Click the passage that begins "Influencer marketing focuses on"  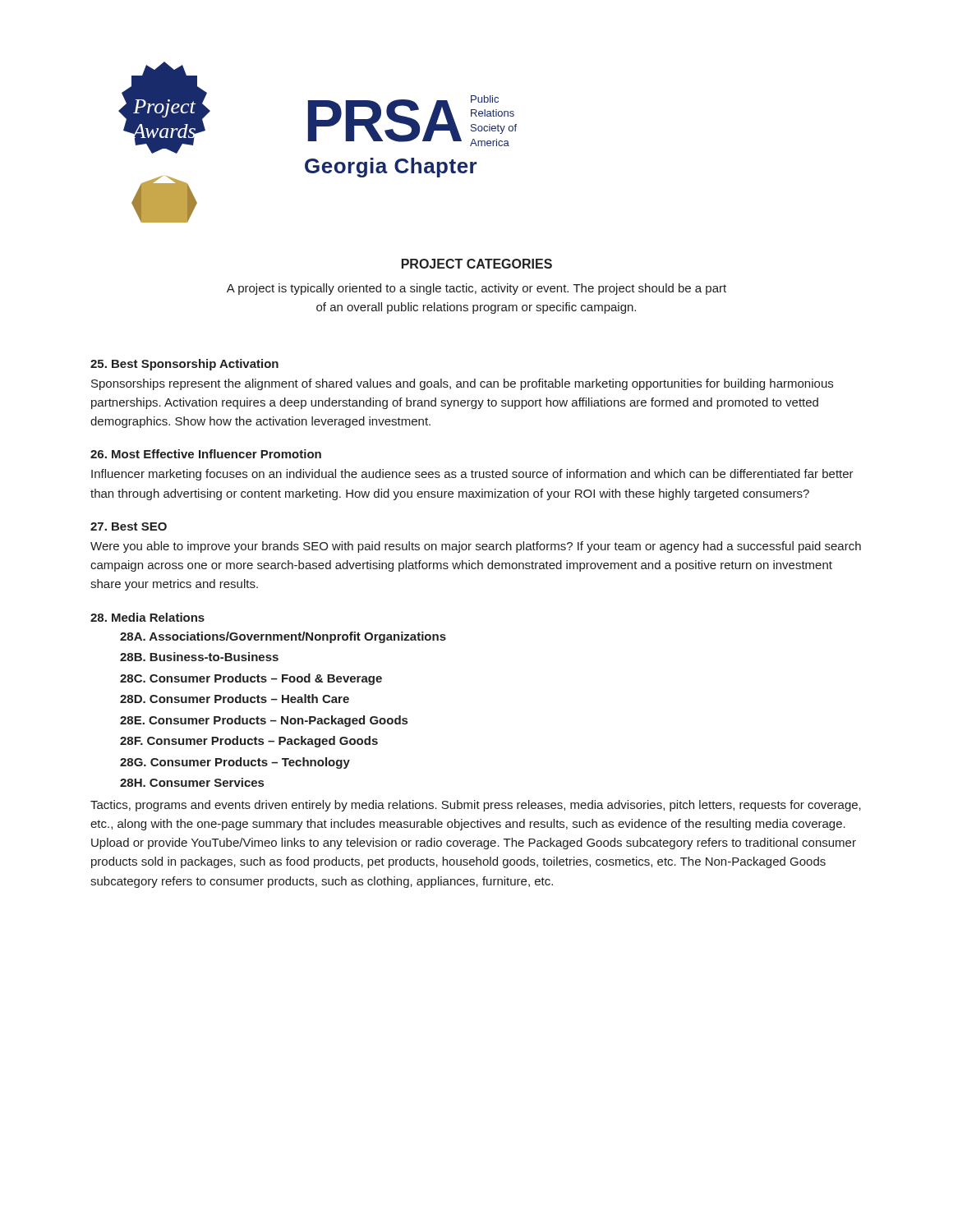pyautogui.click(x=472, y=483)
